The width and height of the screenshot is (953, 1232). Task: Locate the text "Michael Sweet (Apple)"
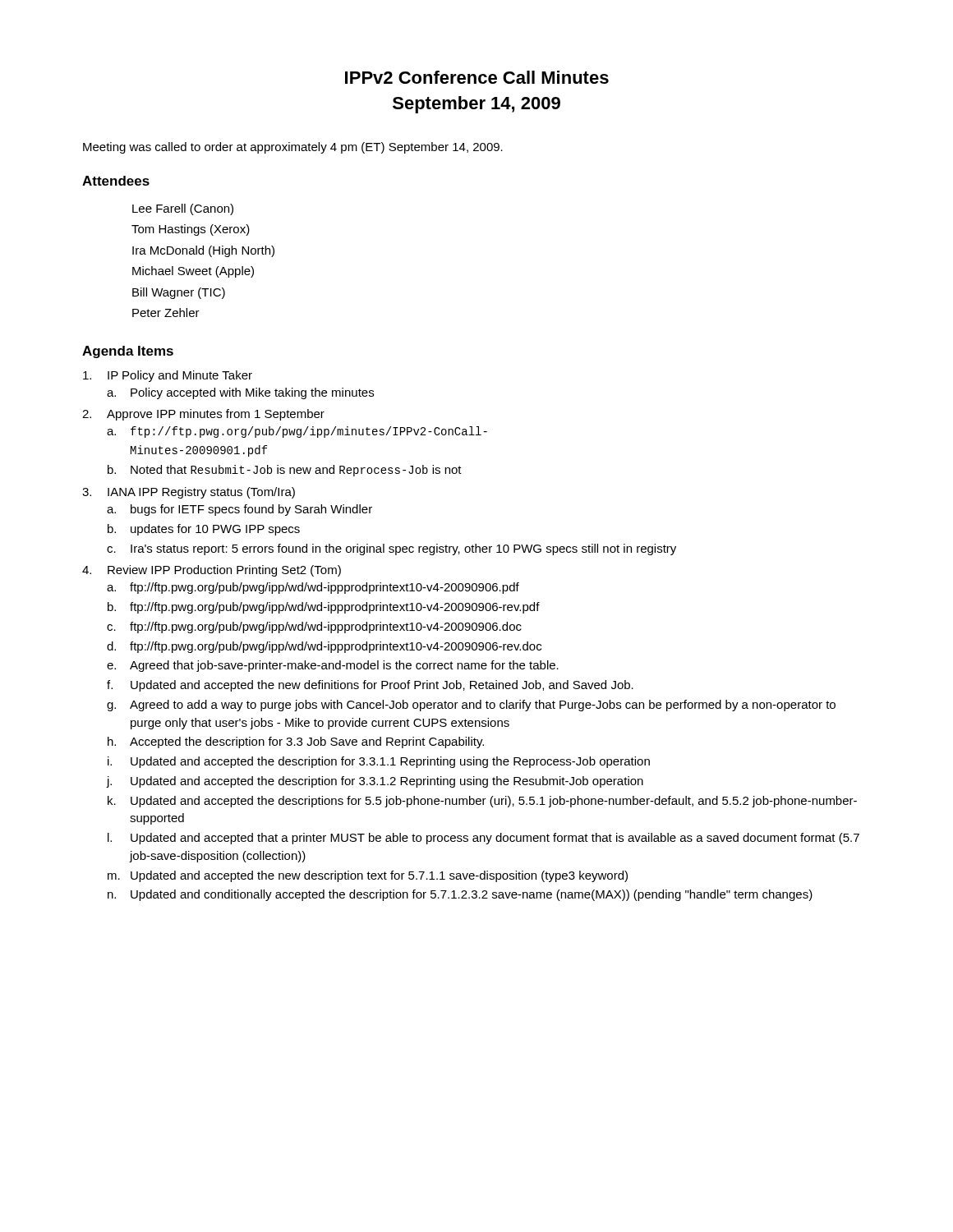(x=193, y=271)
